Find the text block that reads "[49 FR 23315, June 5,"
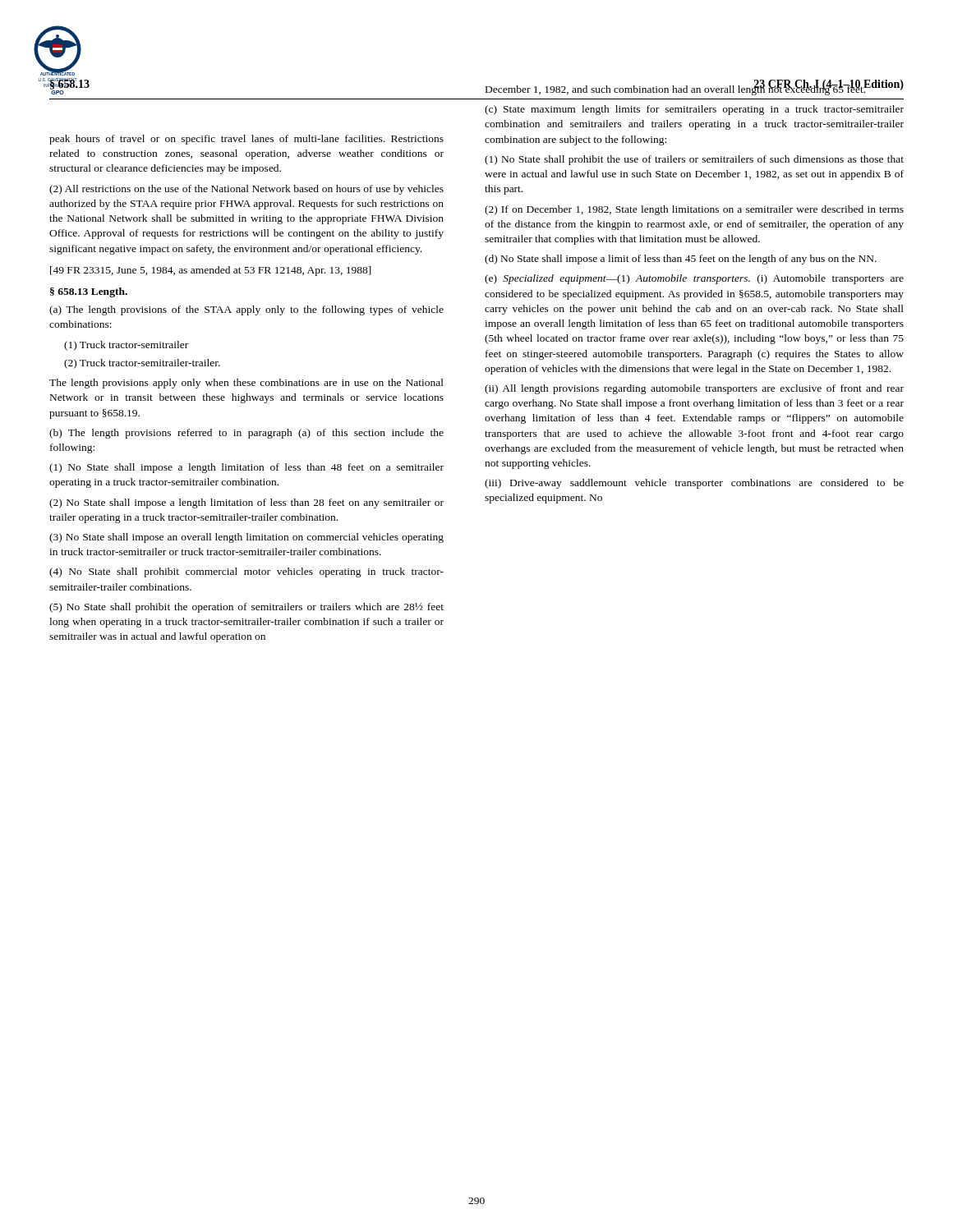953x1232 pixels. tap(246, 270)
